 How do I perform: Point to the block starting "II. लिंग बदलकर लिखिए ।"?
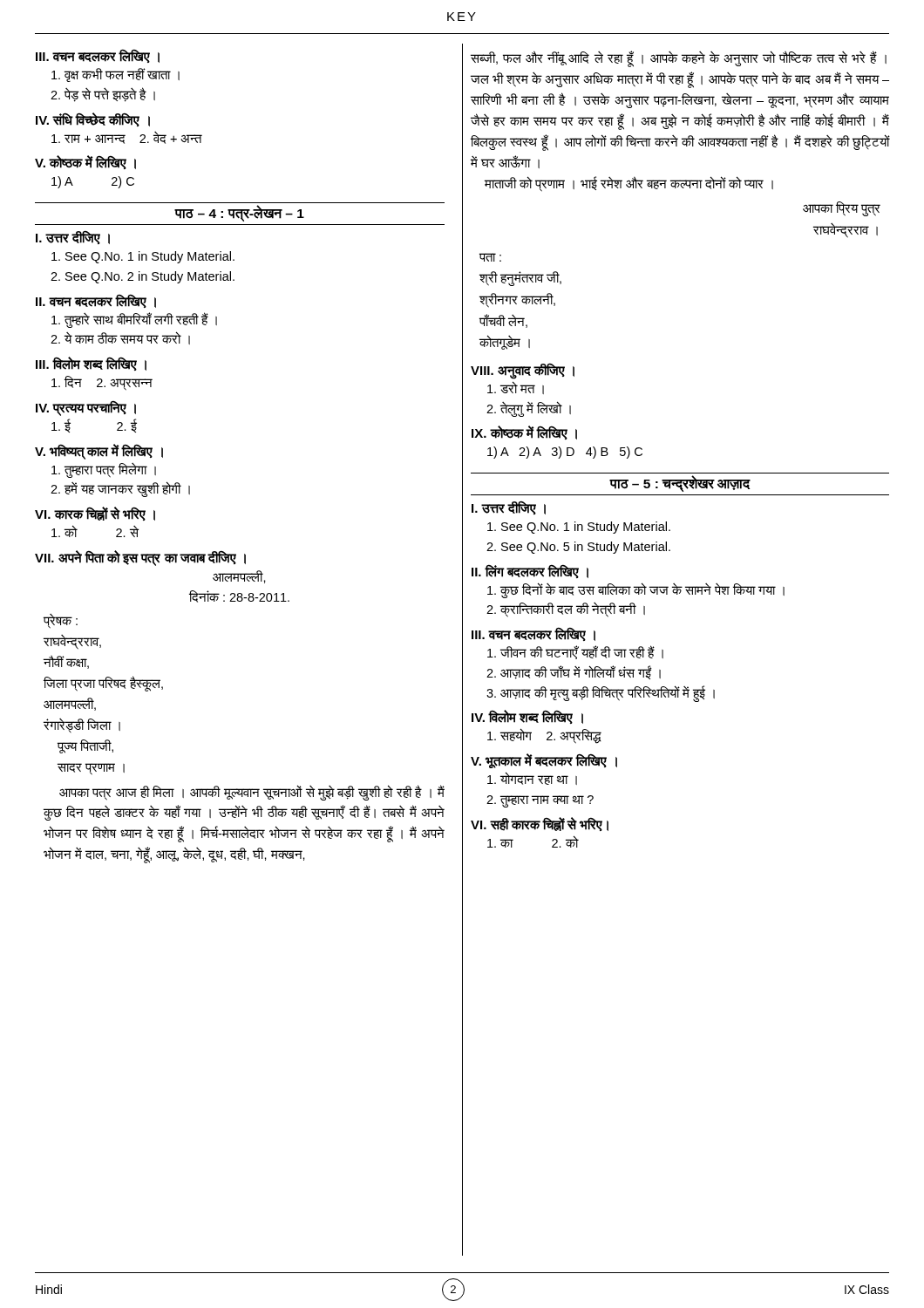click(531, 571)
